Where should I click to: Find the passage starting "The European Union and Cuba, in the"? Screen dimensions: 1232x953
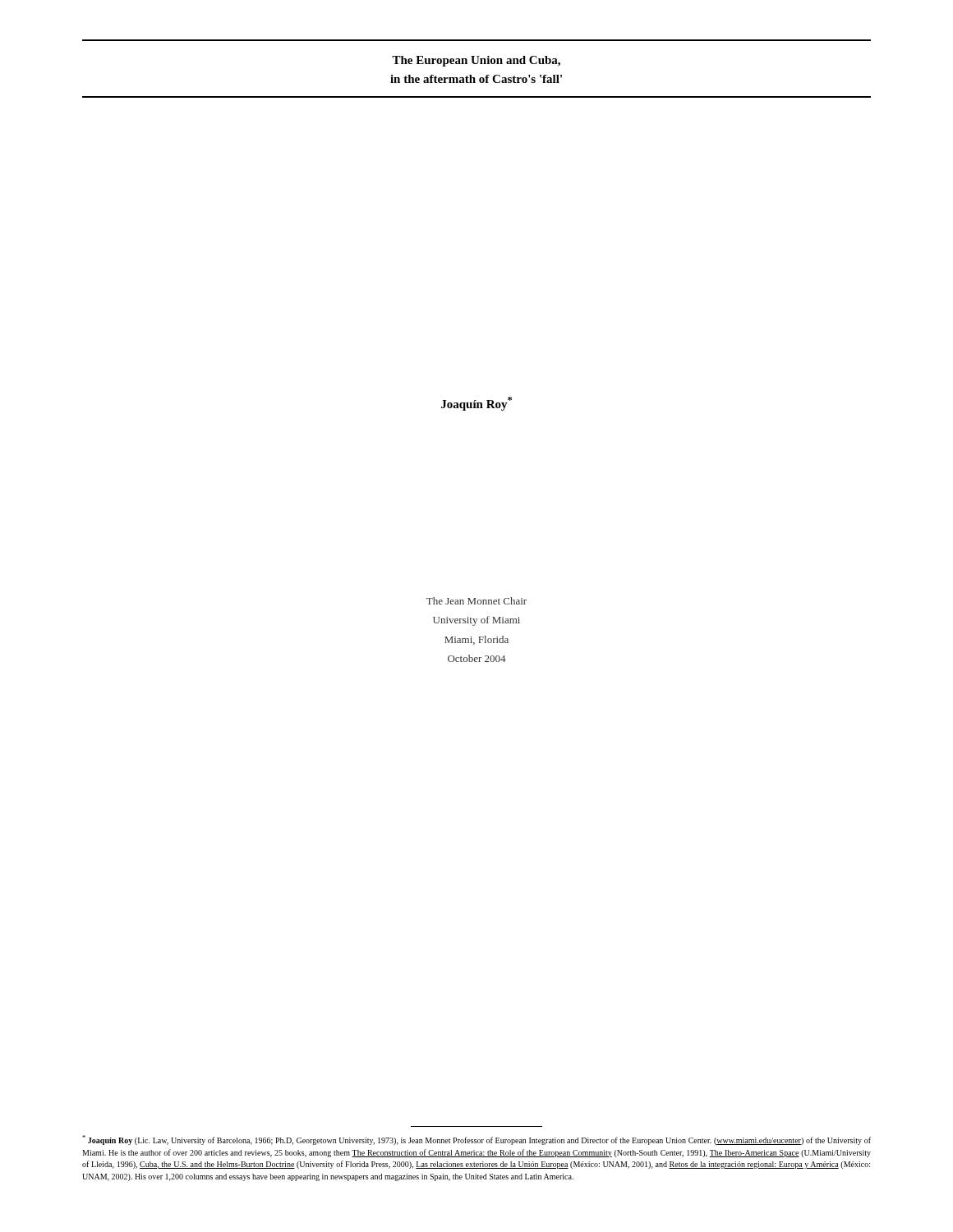[x=476, y=69]
